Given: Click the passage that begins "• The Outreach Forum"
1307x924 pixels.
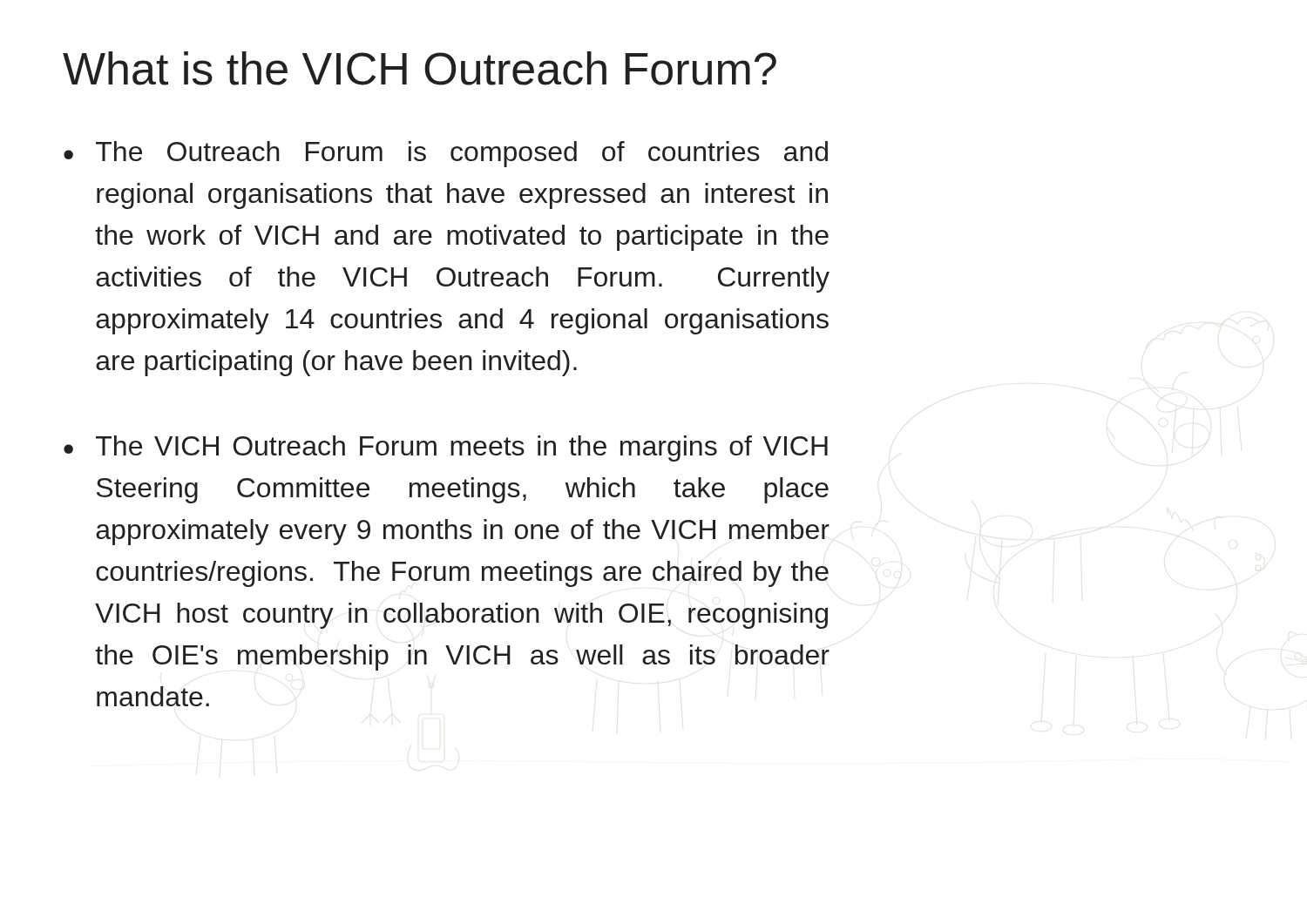Looking at the screenshot, I should tap(446, 256).
